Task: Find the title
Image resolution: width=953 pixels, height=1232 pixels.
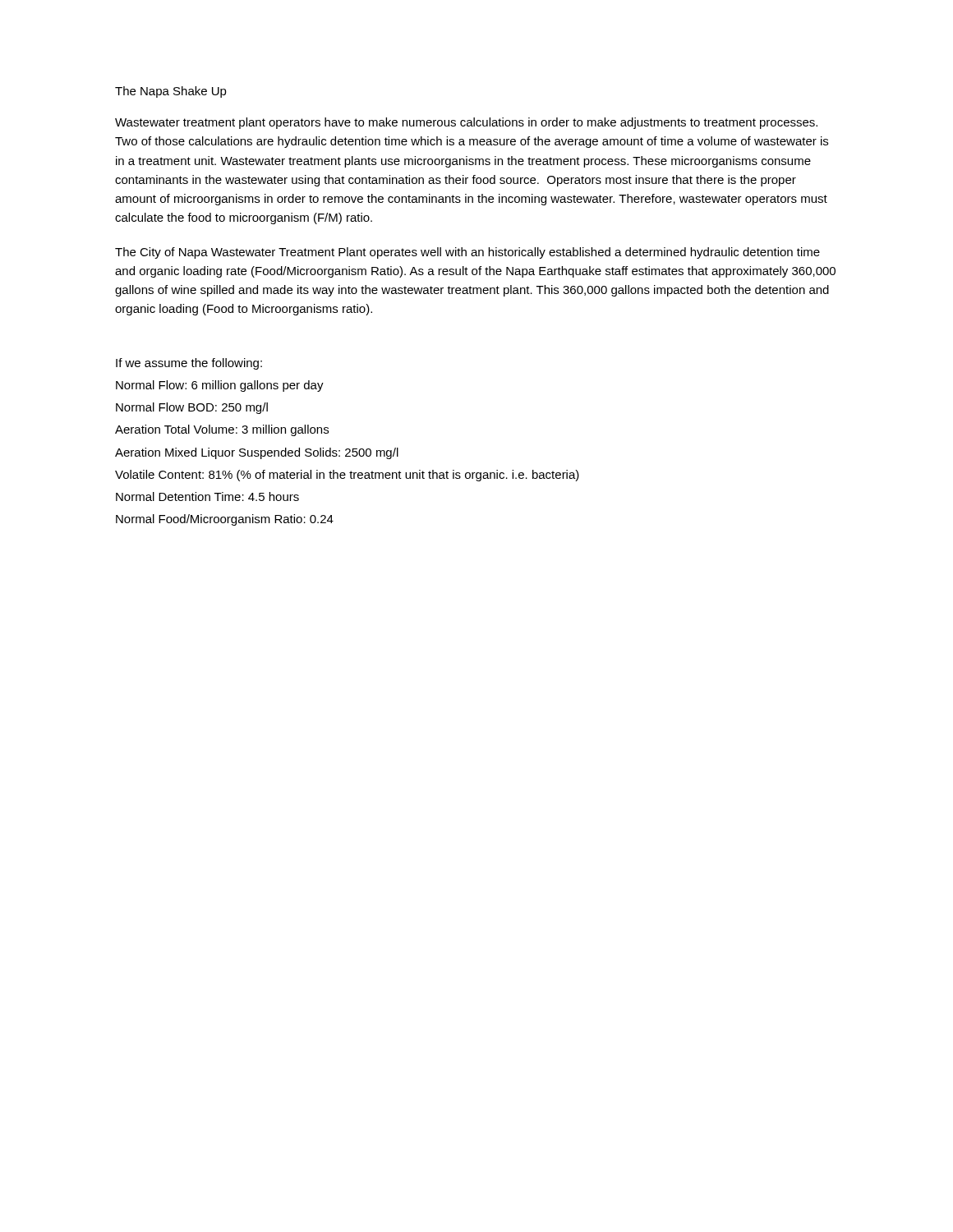Action: pyautogui.click(x=171, y=91)
